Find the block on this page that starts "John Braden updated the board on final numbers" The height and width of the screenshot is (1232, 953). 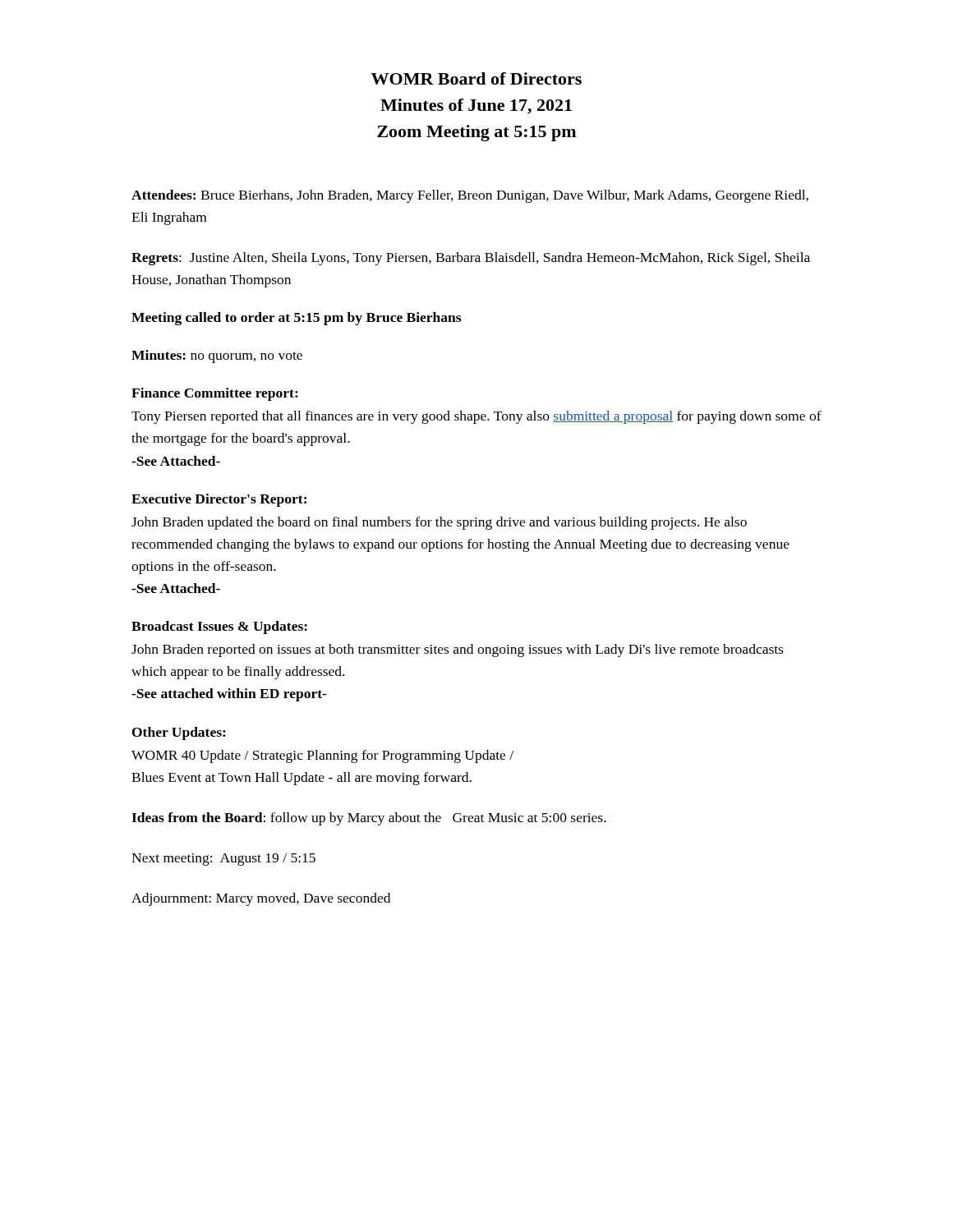coord(460,555)
